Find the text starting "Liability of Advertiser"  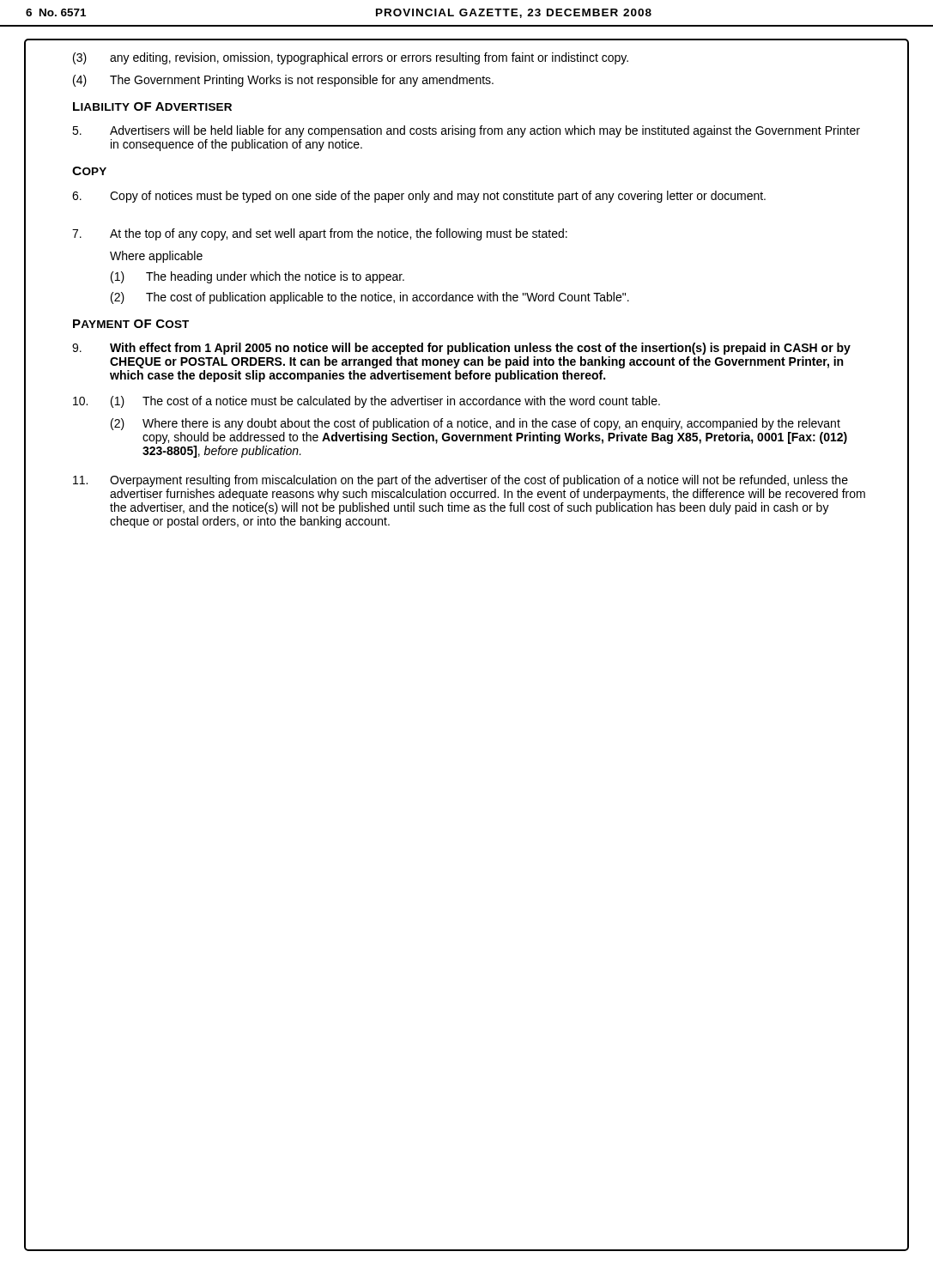[x=152, y=106]
